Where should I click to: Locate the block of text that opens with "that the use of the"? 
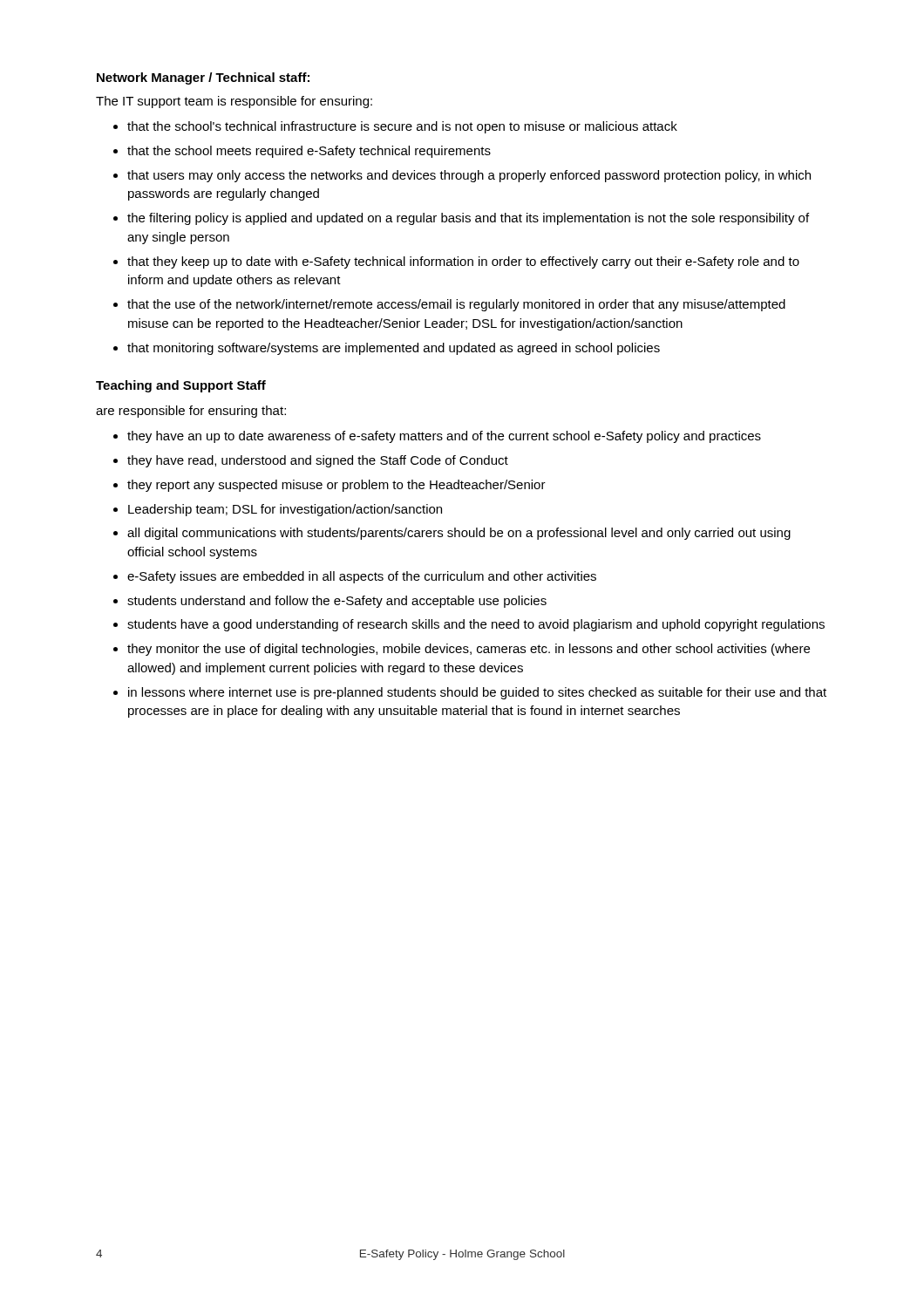[457, 313]
